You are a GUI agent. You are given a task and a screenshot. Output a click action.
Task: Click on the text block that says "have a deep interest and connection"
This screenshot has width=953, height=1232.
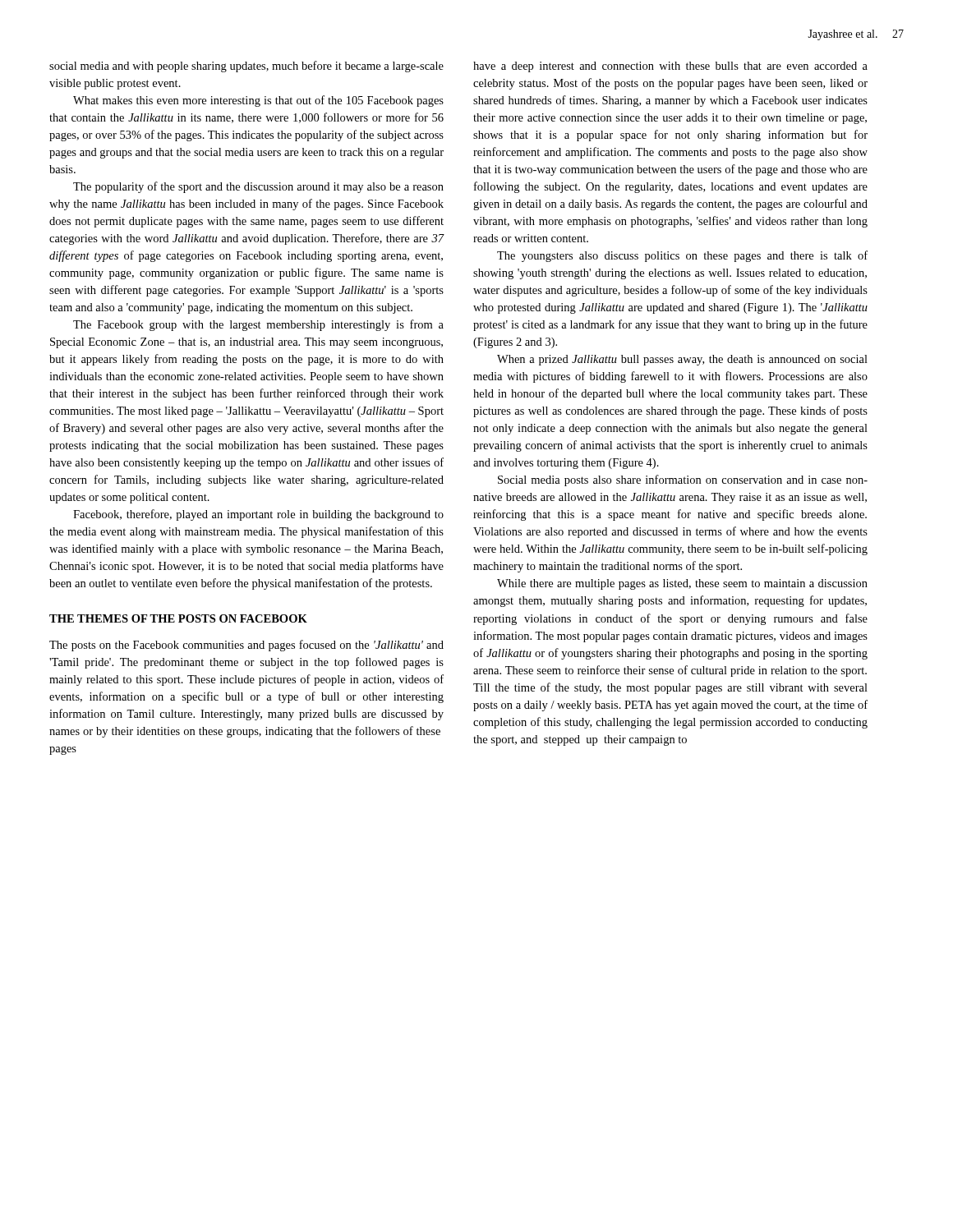click(x=670, y=403)
